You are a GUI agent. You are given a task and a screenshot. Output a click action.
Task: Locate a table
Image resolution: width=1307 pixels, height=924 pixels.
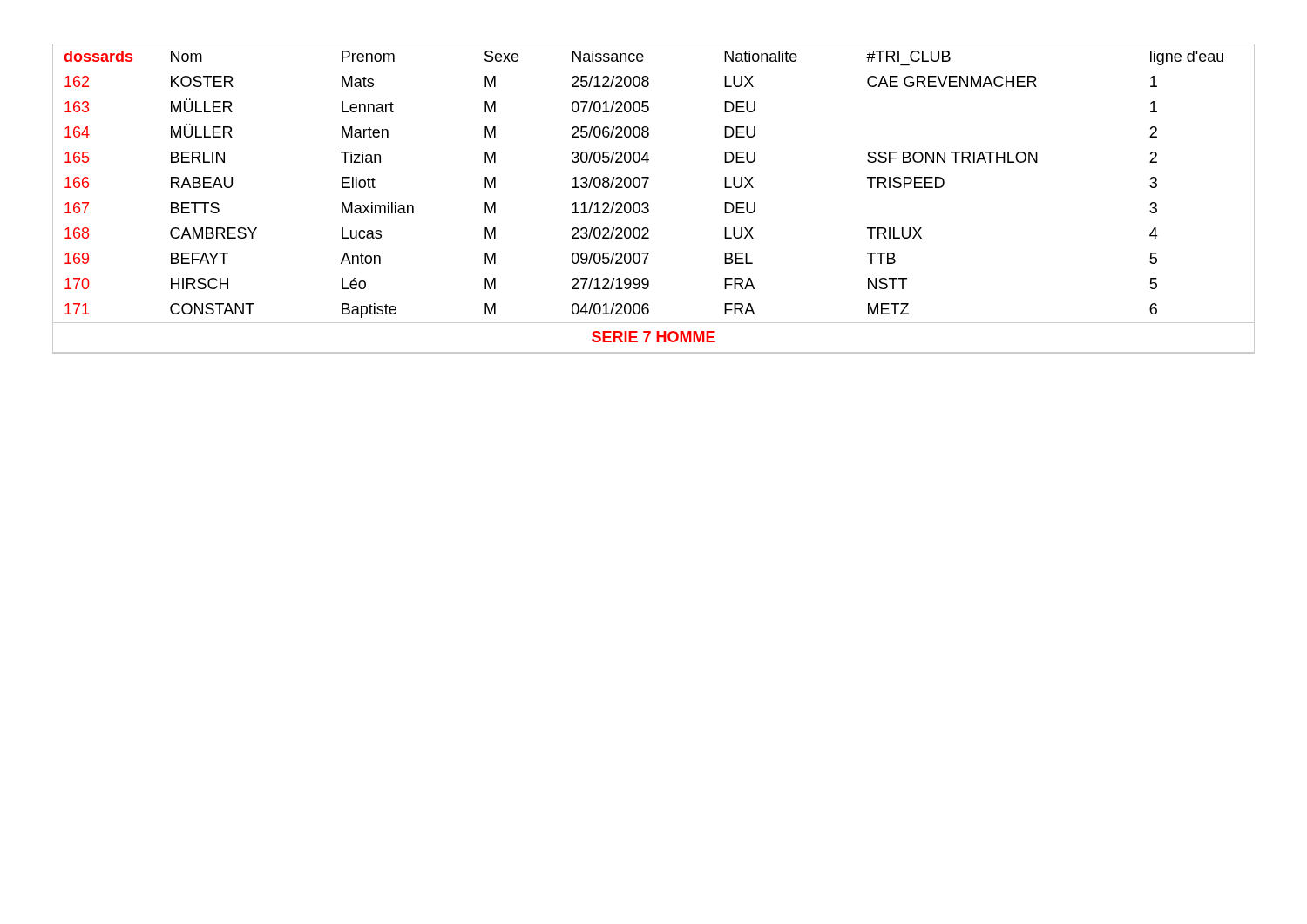point(654,199)
